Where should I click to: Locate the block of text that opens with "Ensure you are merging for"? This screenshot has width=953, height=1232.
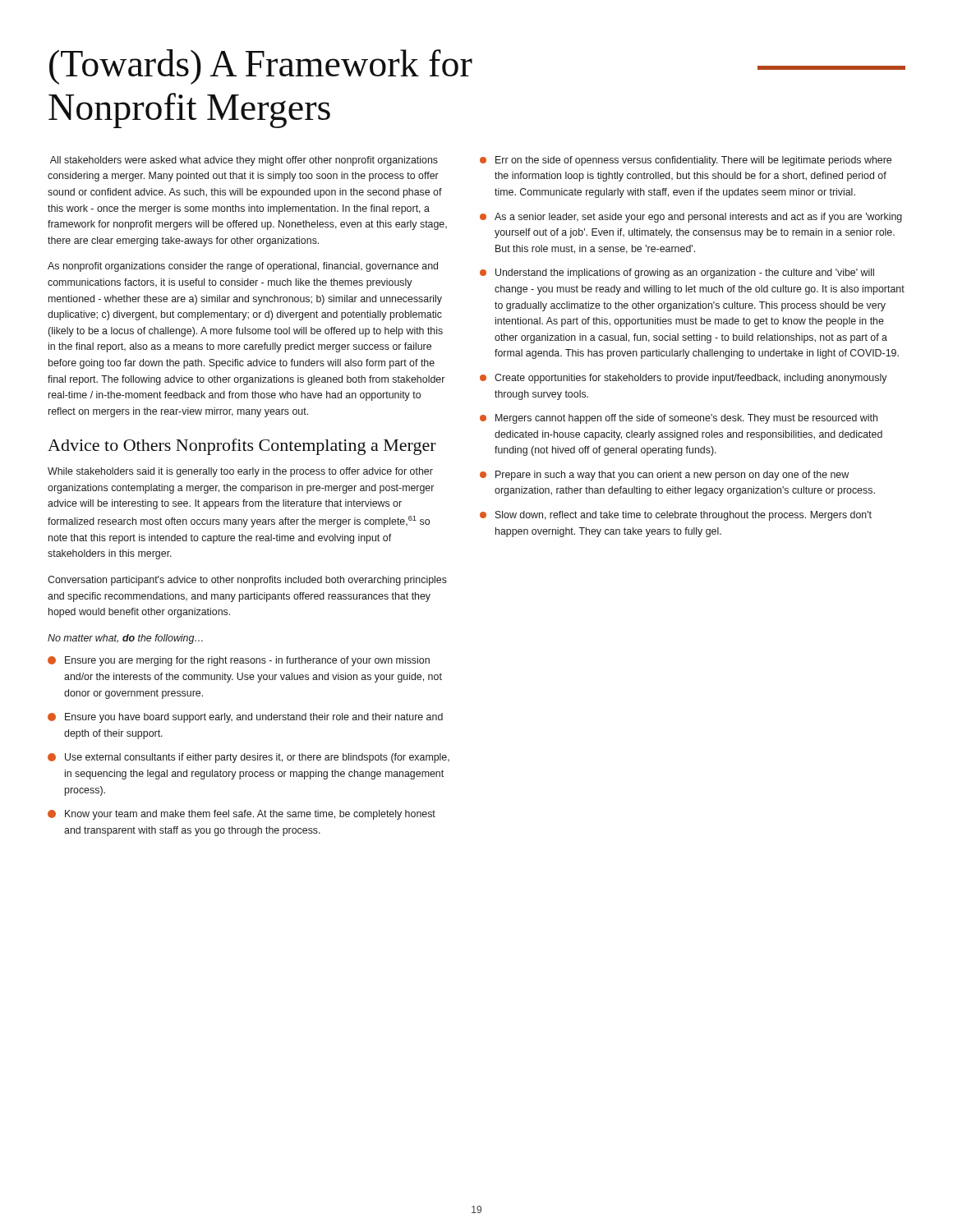pos(249,677)
